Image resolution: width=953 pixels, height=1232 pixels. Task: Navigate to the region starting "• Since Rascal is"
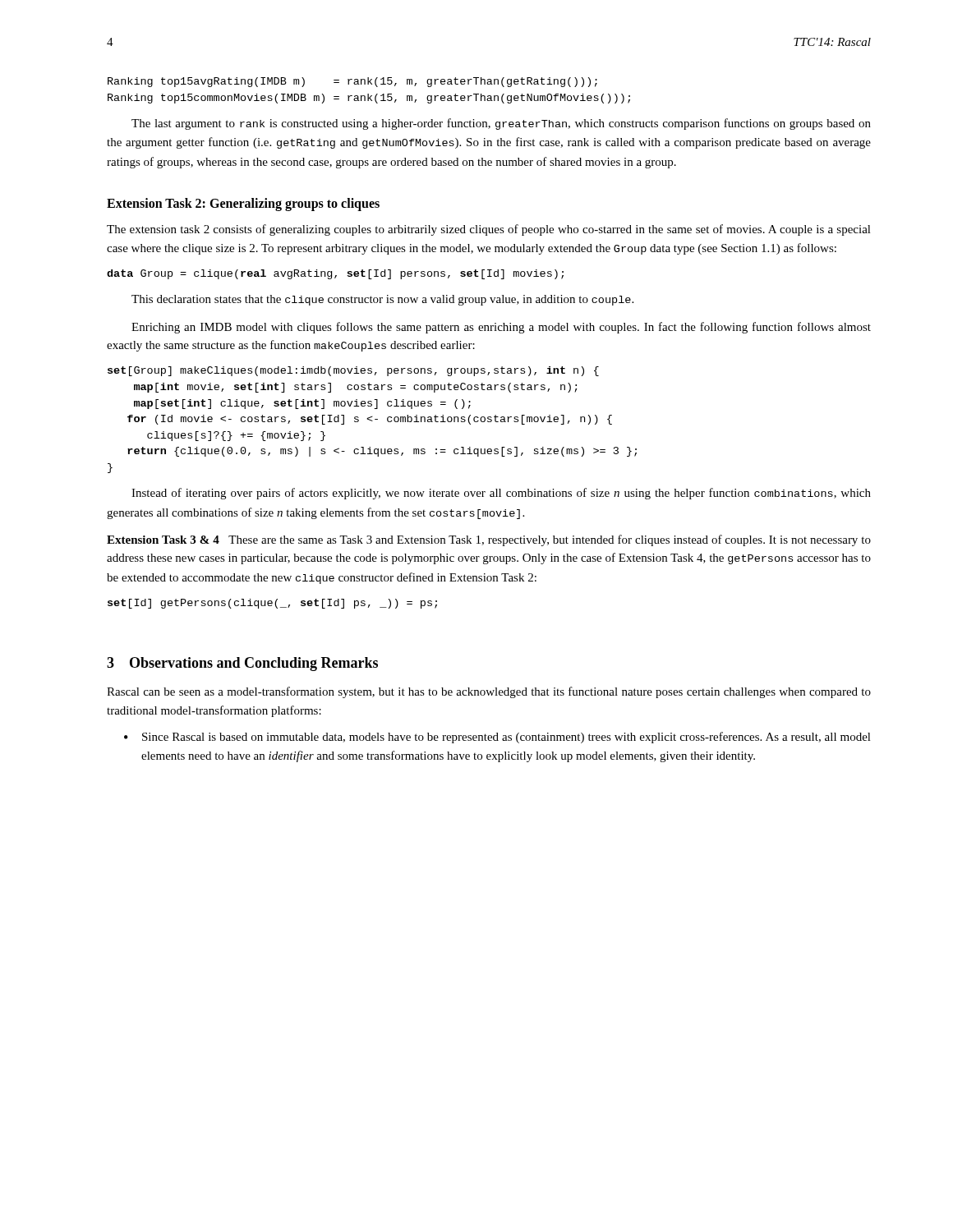[497, 747]
